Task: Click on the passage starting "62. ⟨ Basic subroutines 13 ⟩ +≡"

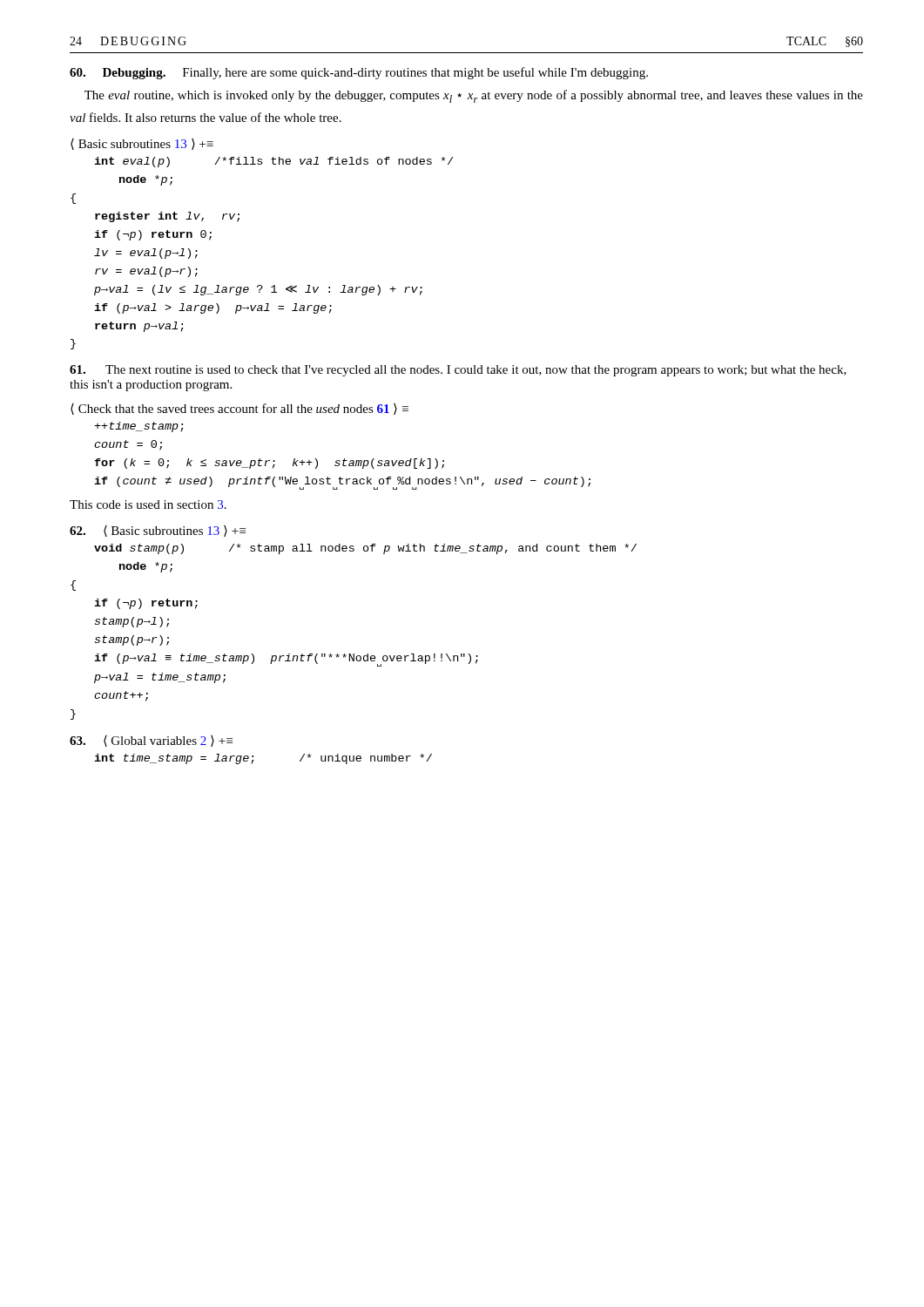Action: click(158, 531)
